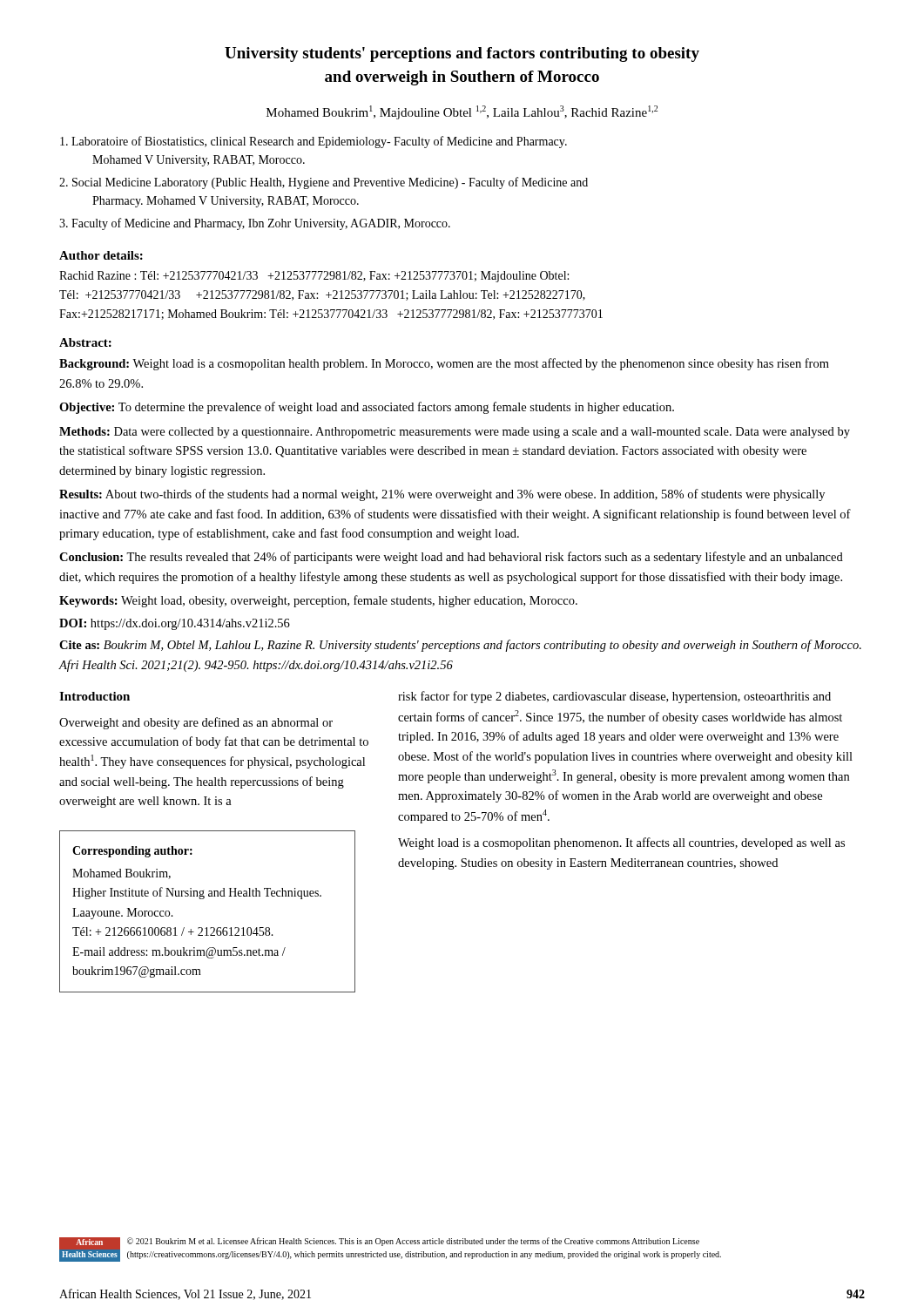Find the region starting "Objective: To determine"
The height and width of the screenshot is (1307, 924).
(367, 407)
